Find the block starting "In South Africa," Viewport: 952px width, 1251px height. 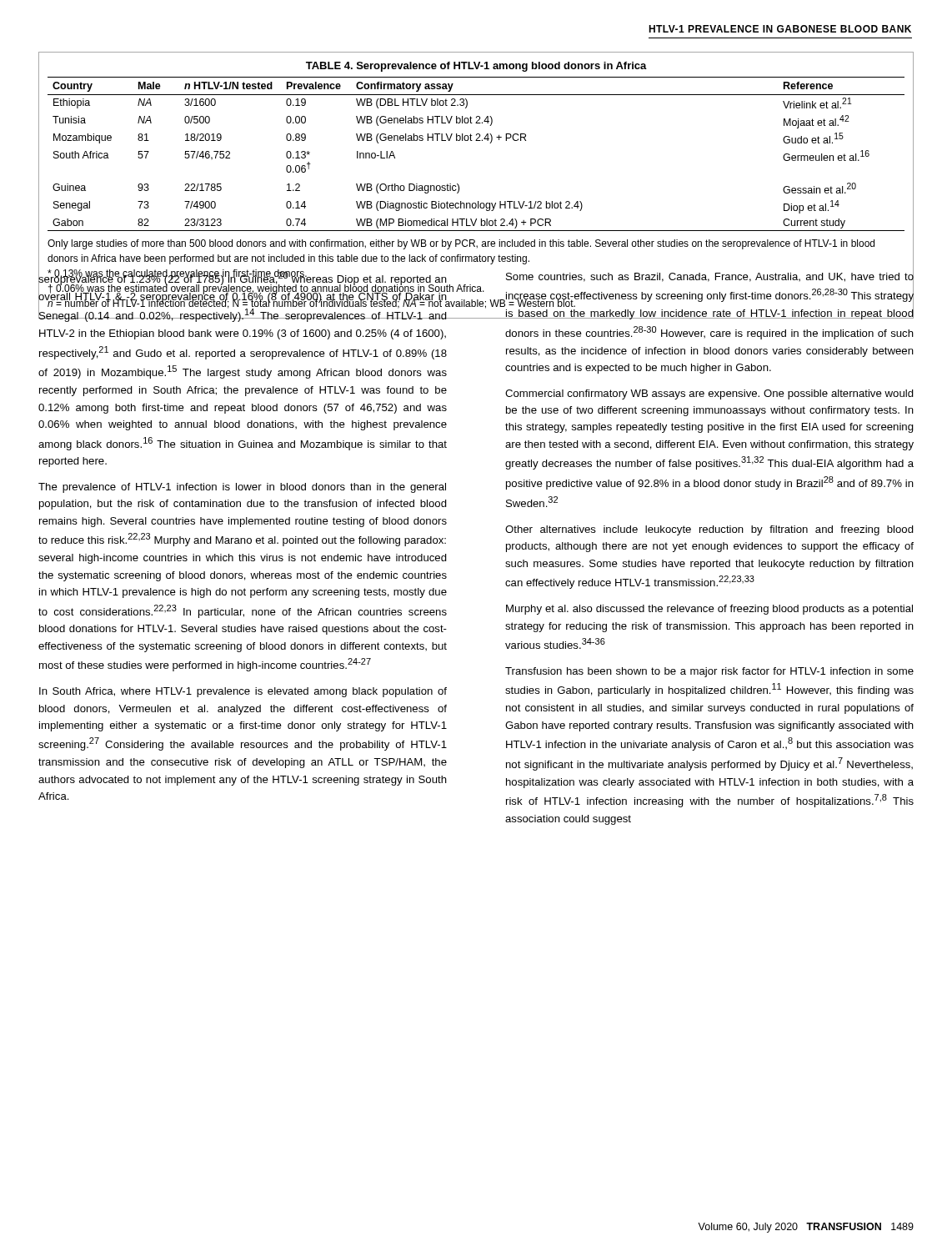click(243, 744)
